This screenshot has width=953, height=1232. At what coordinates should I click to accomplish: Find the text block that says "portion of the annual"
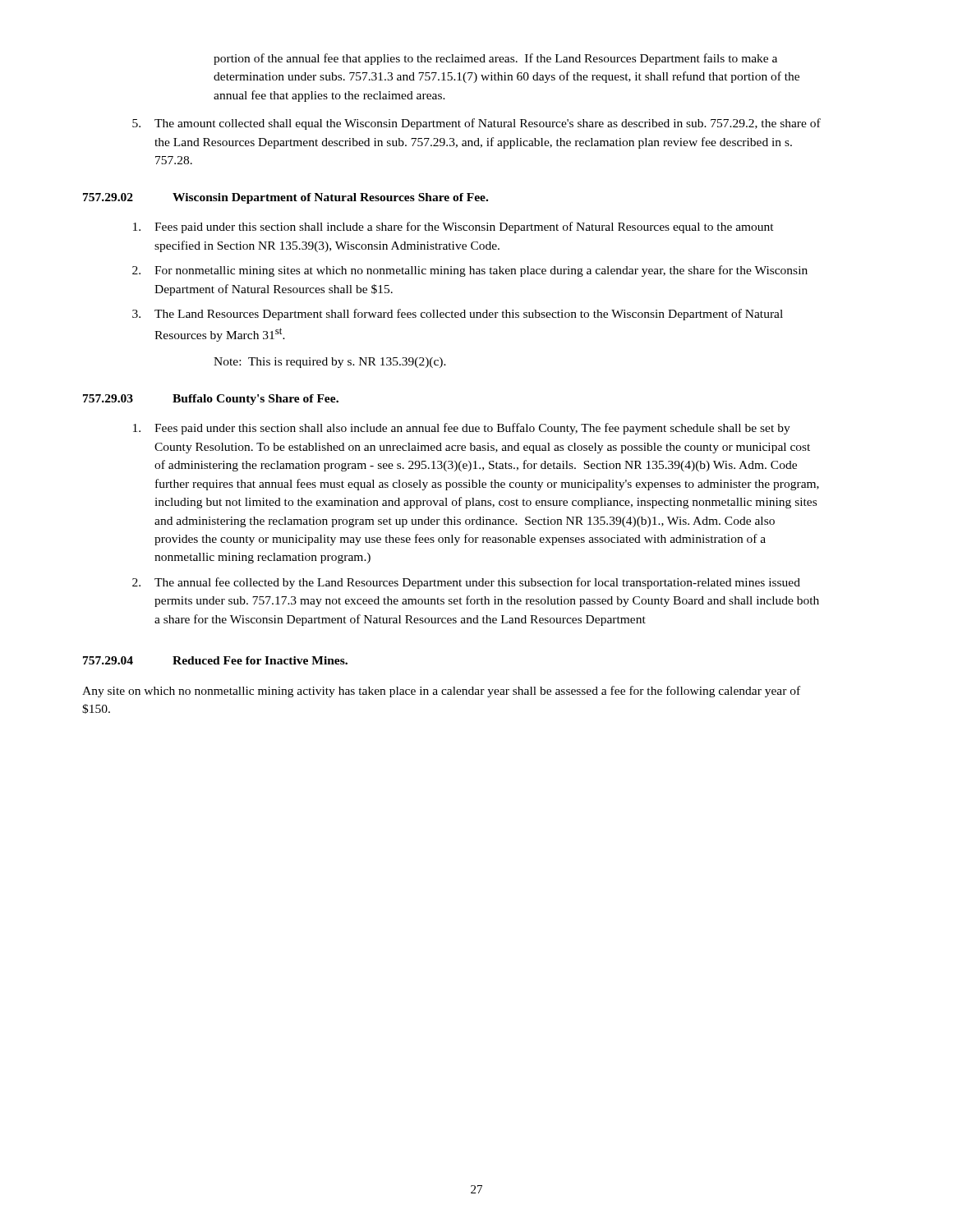coord(507,76)
